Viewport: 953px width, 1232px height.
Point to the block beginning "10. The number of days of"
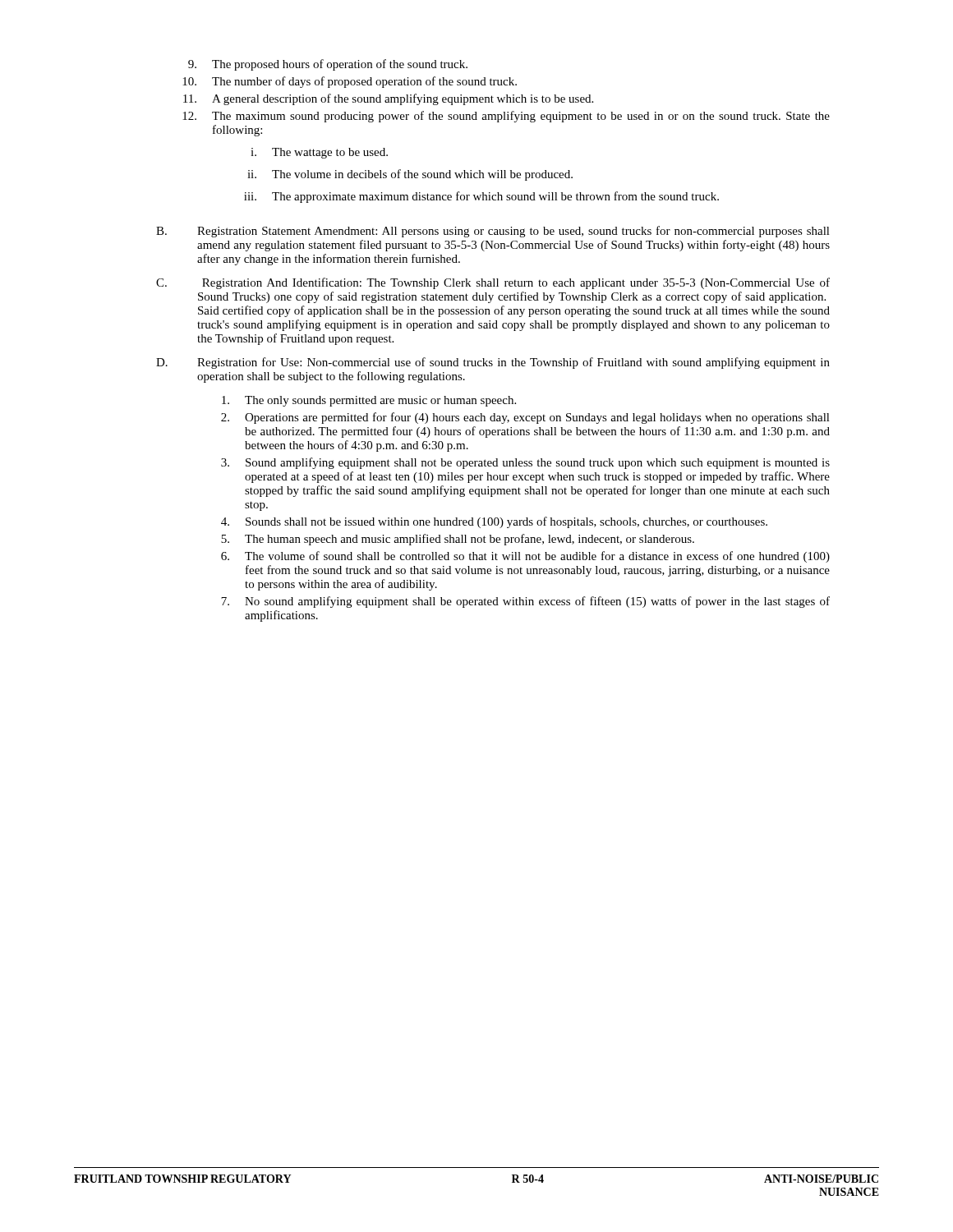[x=493, y=82]
